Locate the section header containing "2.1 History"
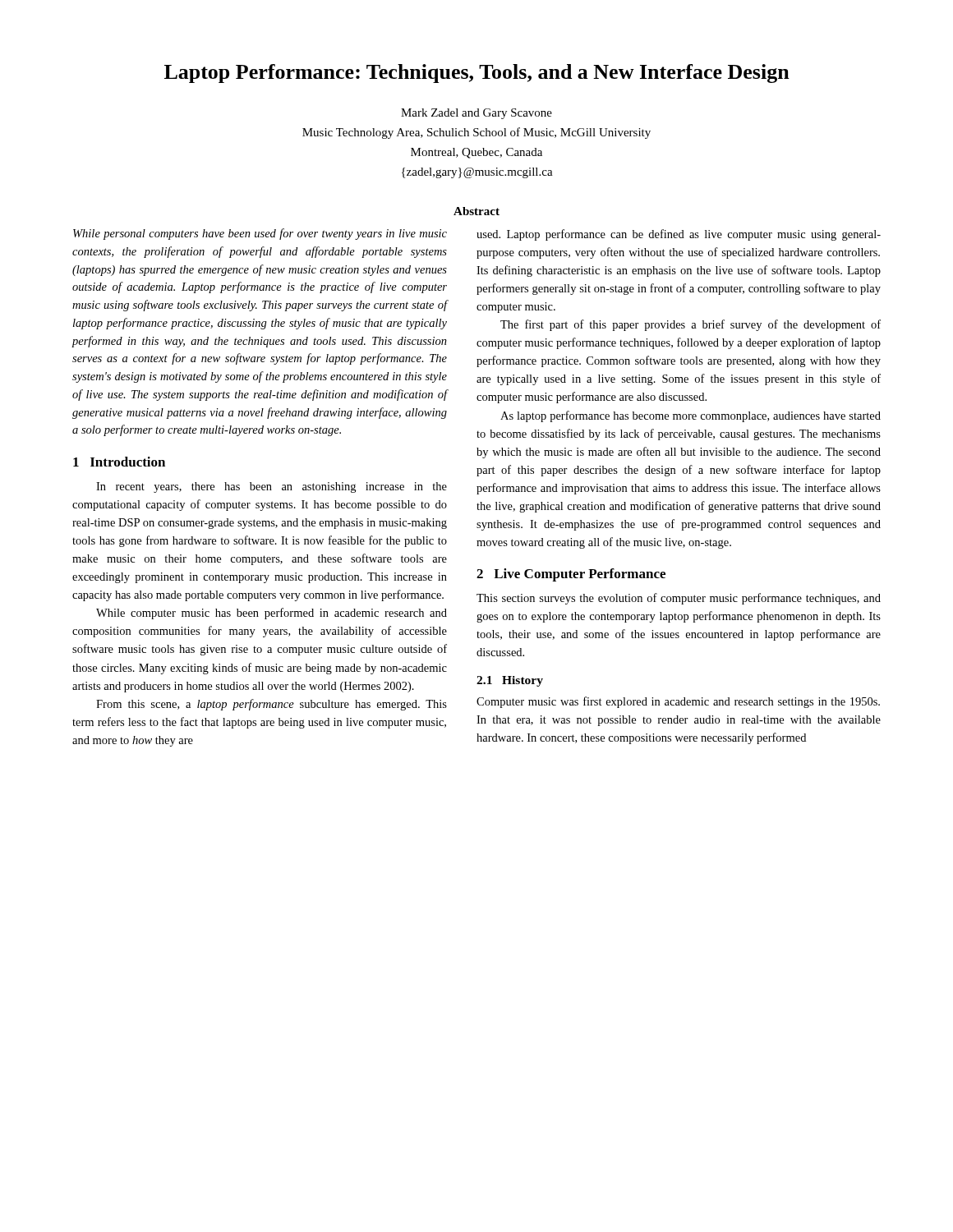Viewport: 953px width, 1232px height. (510, 680)
